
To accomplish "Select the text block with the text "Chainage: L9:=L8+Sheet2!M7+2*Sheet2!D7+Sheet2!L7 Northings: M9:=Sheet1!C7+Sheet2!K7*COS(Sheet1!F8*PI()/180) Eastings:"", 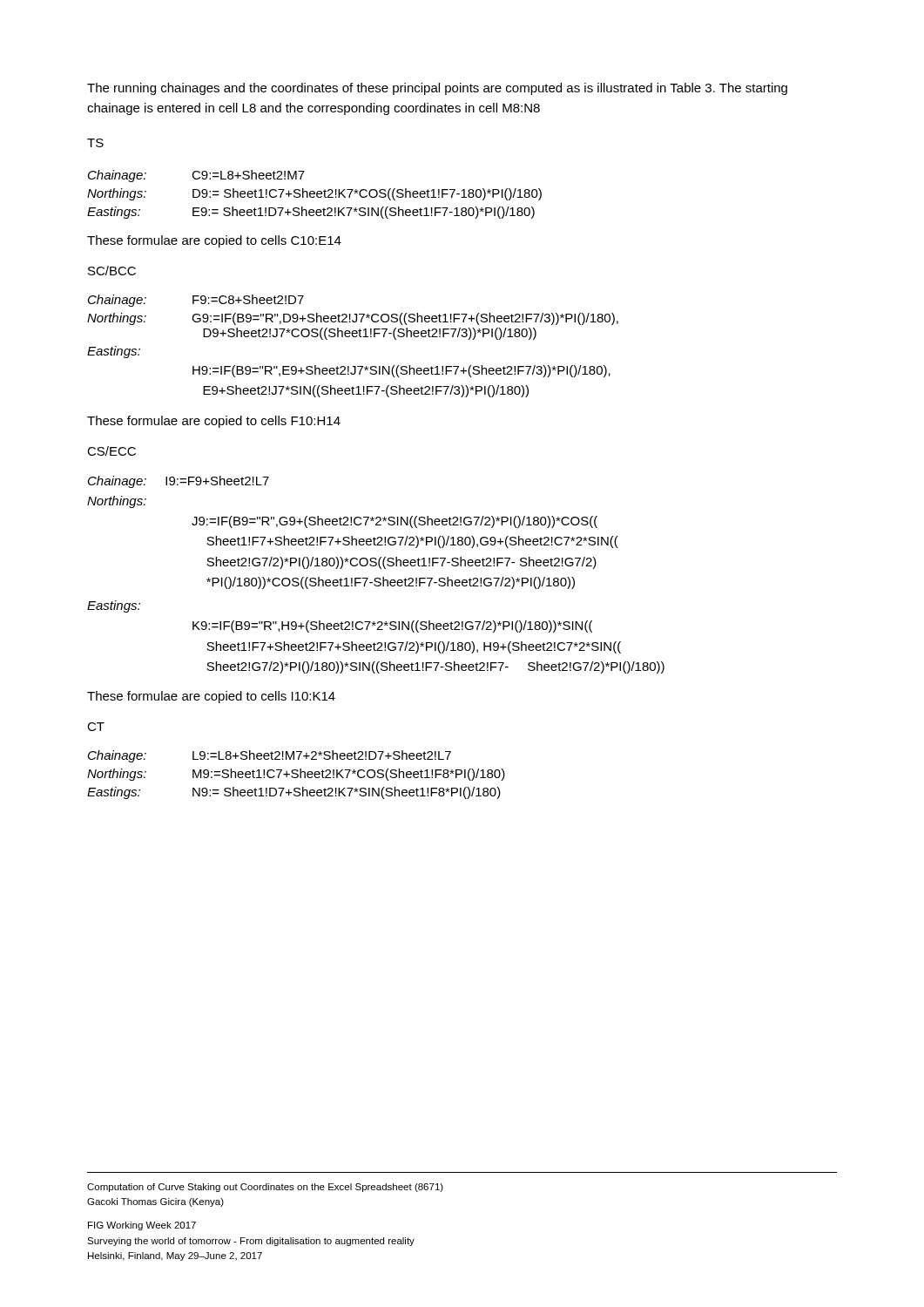I will [x=296, y=773].
